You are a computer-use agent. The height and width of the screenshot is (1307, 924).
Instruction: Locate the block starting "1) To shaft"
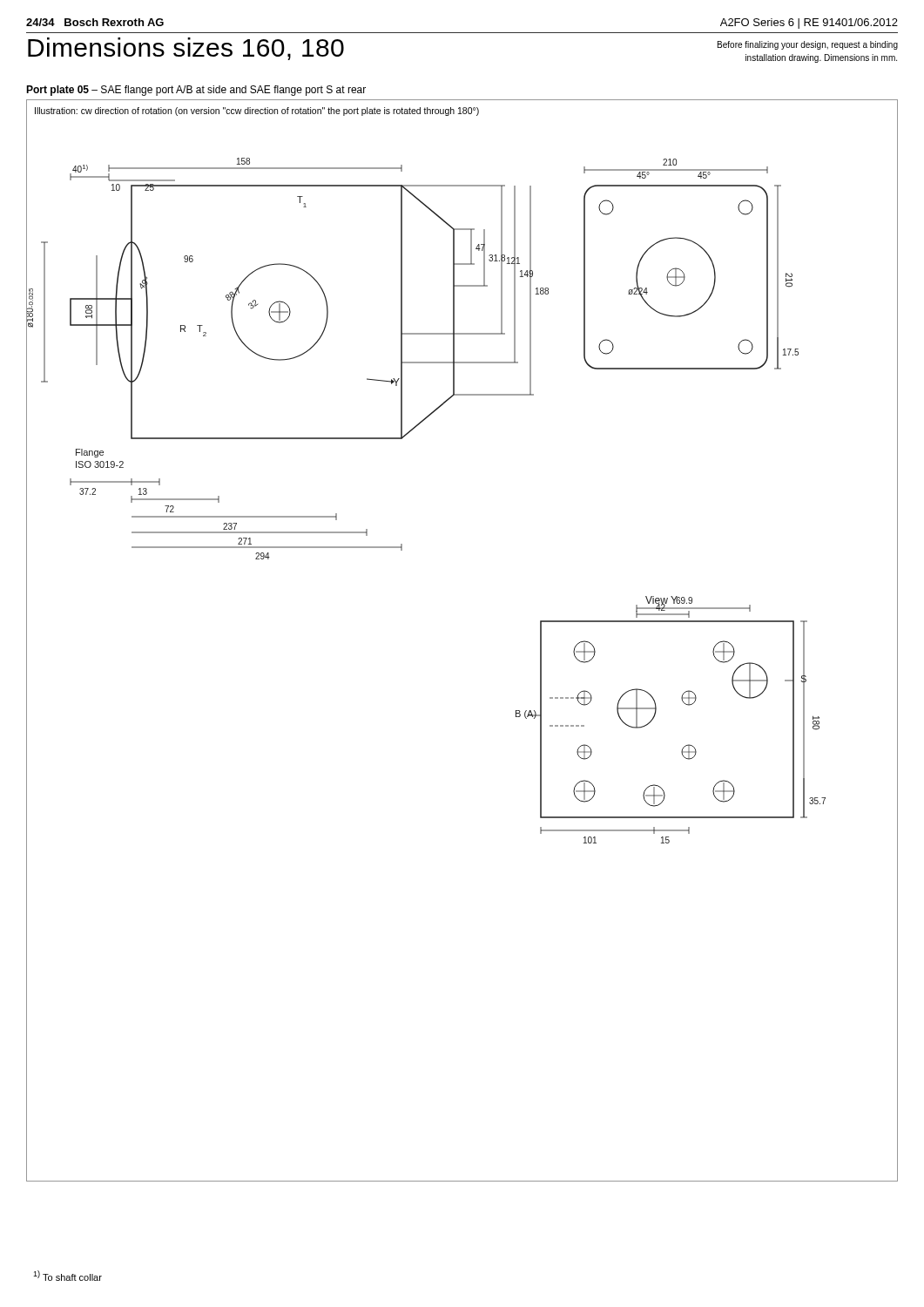67,1276
